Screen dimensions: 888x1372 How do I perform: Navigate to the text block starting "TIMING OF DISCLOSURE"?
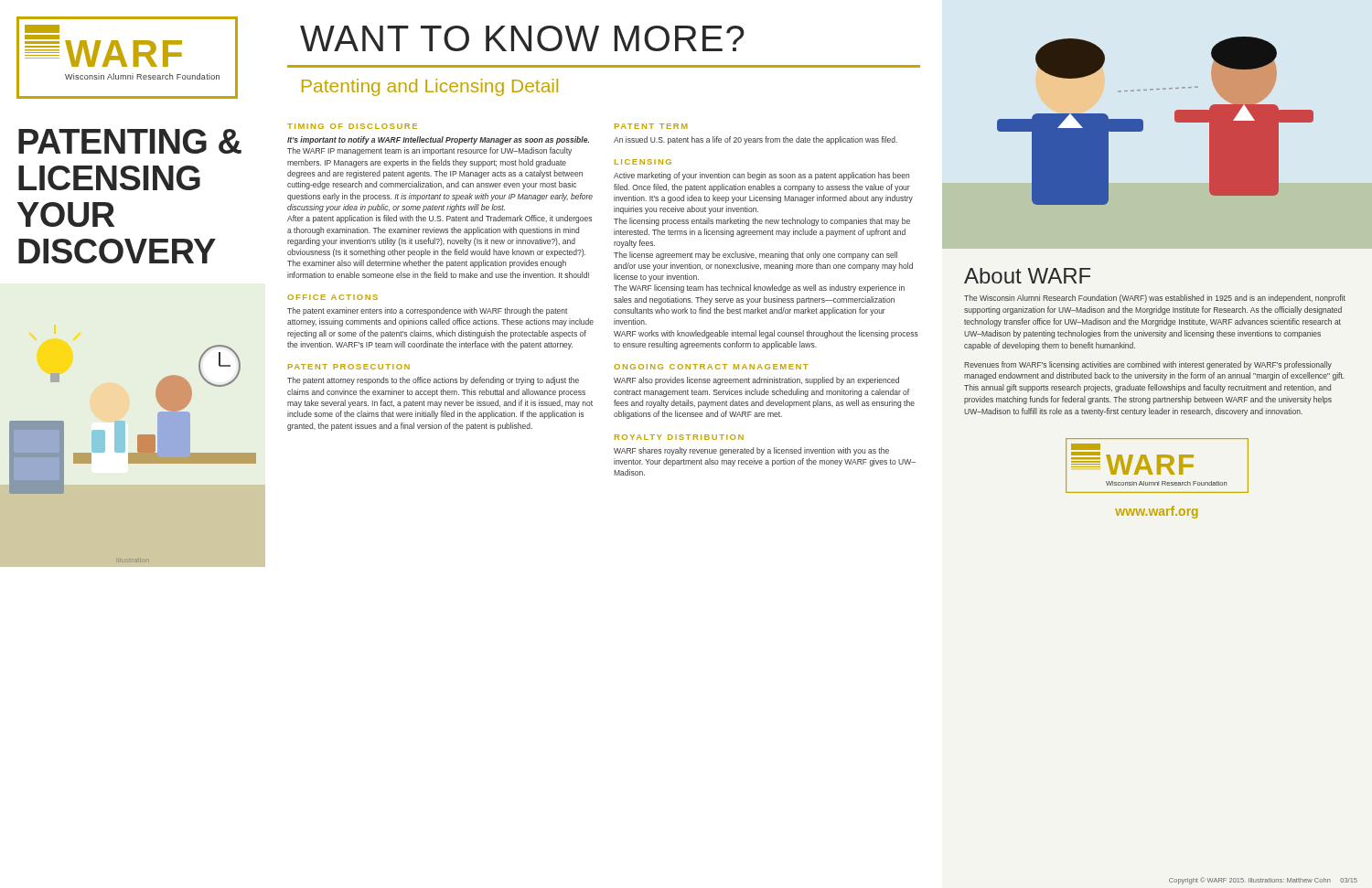(353, 126)
